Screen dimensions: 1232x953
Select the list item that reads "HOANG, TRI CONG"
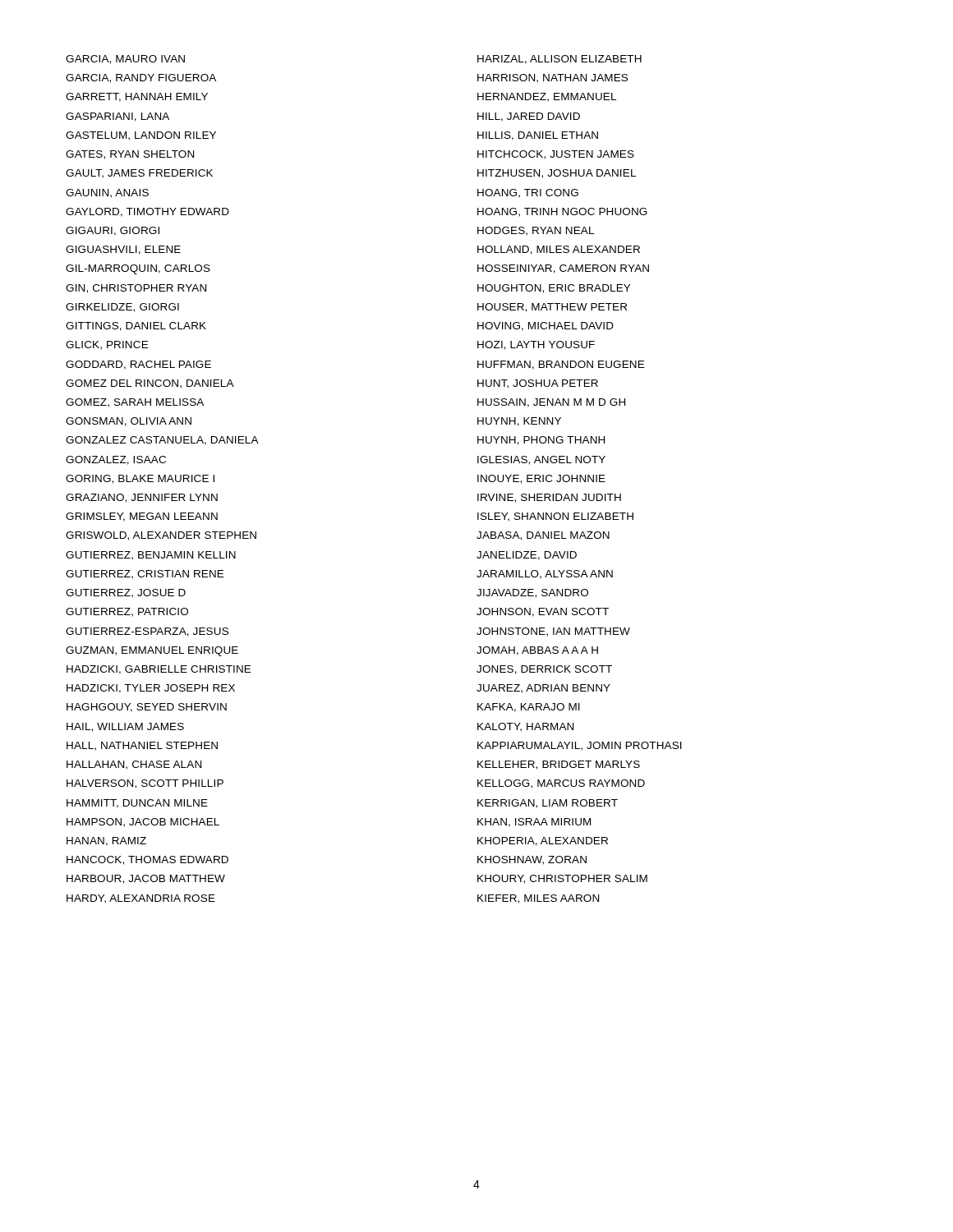(x=528, y=192)
